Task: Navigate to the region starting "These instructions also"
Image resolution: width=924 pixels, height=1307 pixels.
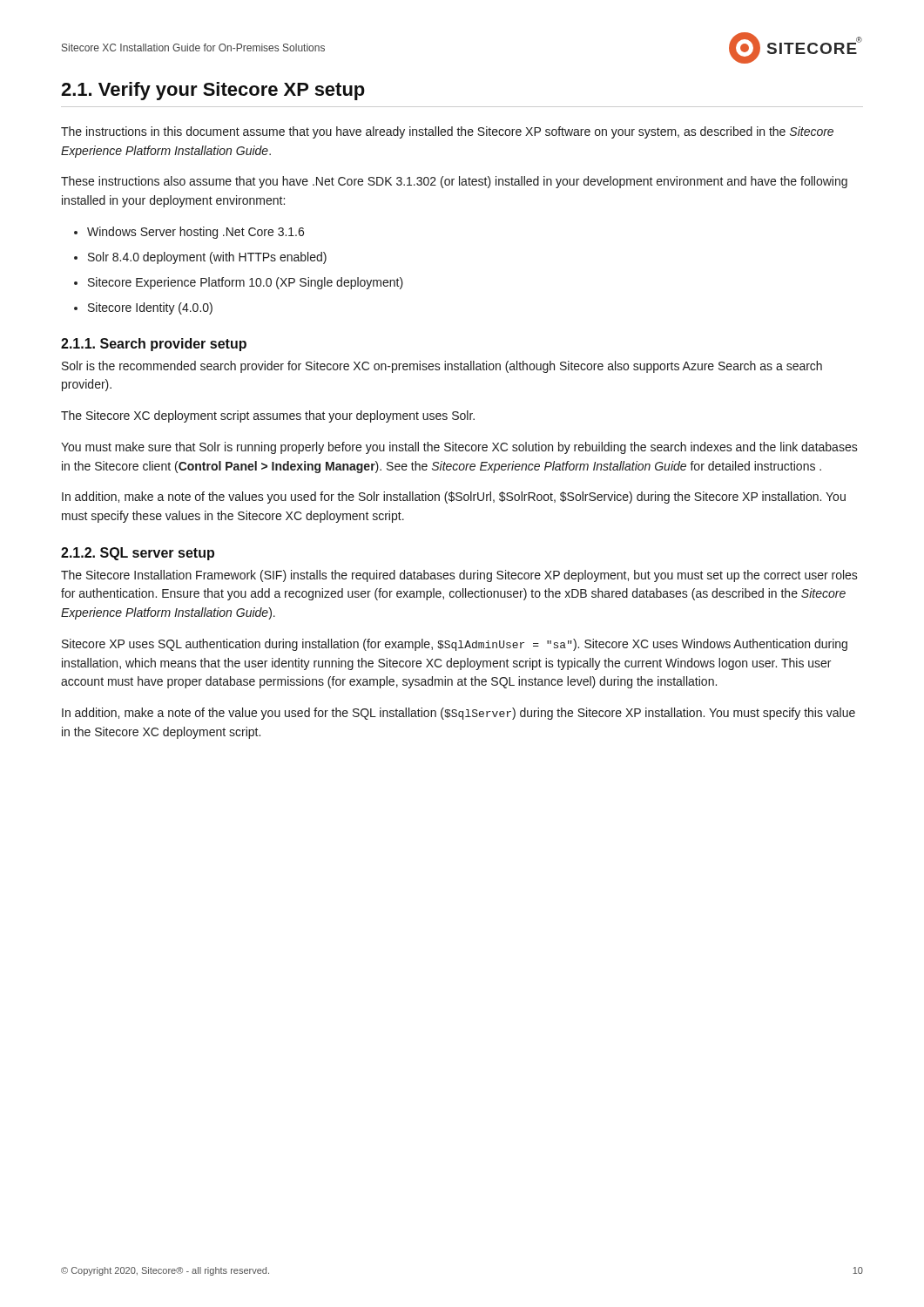Action: pos(462,192)
